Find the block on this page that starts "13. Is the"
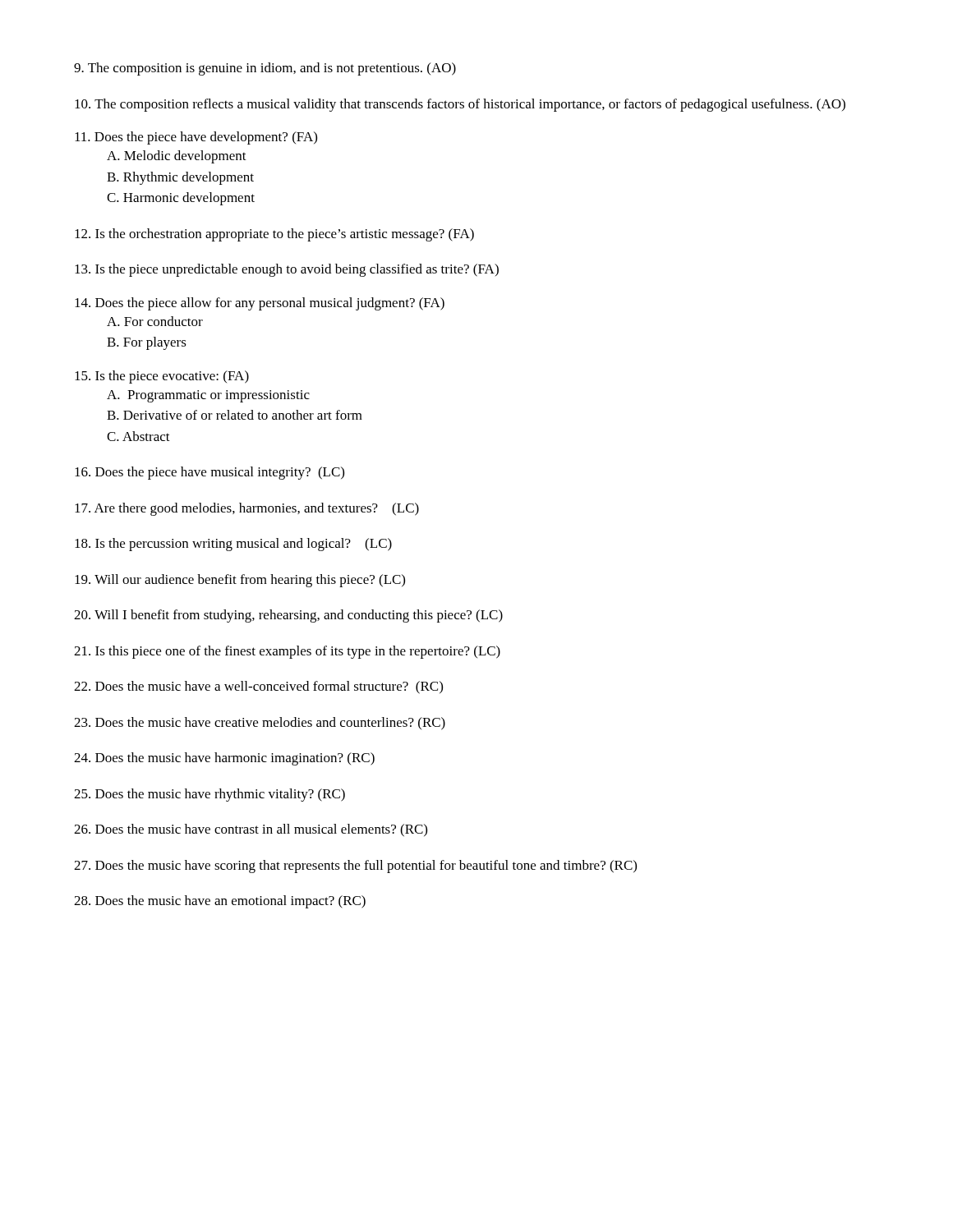This screenshot has width=953, height=1232. pyautogui.click(x=287, y=269)
